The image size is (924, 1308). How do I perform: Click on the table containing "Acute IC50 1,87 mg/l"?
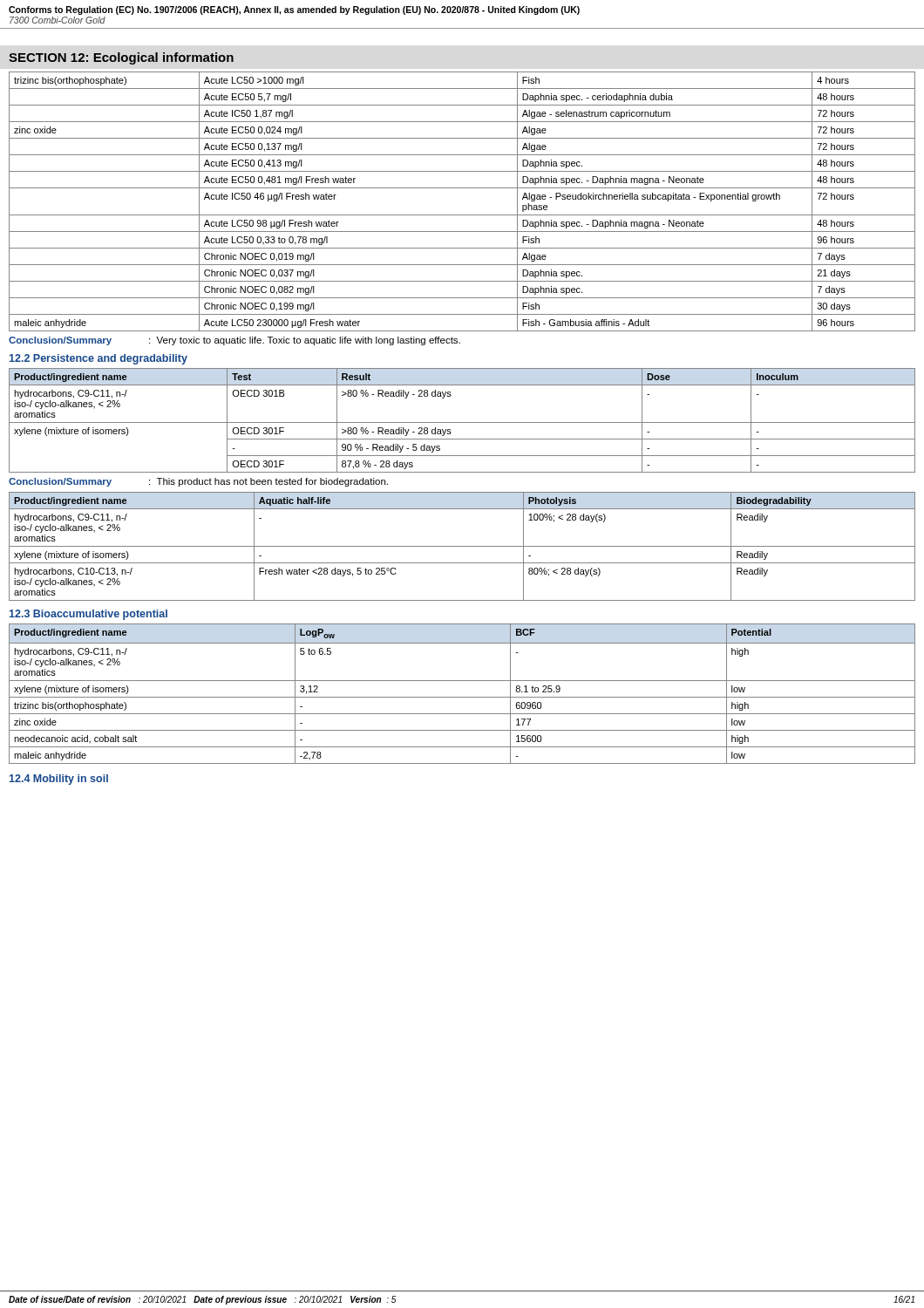coord(462,201)
